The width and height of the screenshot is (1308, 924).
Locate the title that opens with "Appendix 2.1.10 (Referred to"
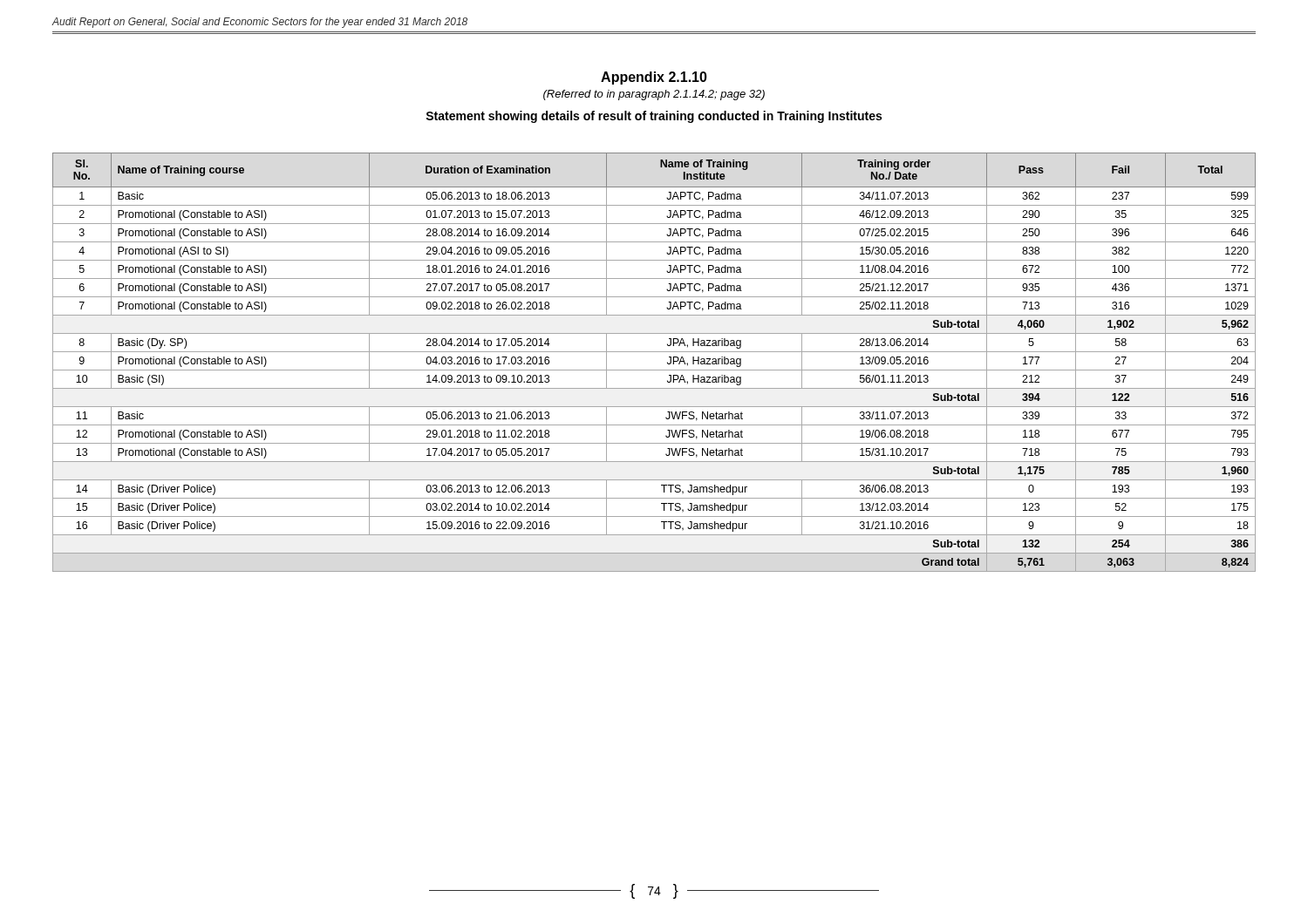pyautogui.click(x=654, y=96)
